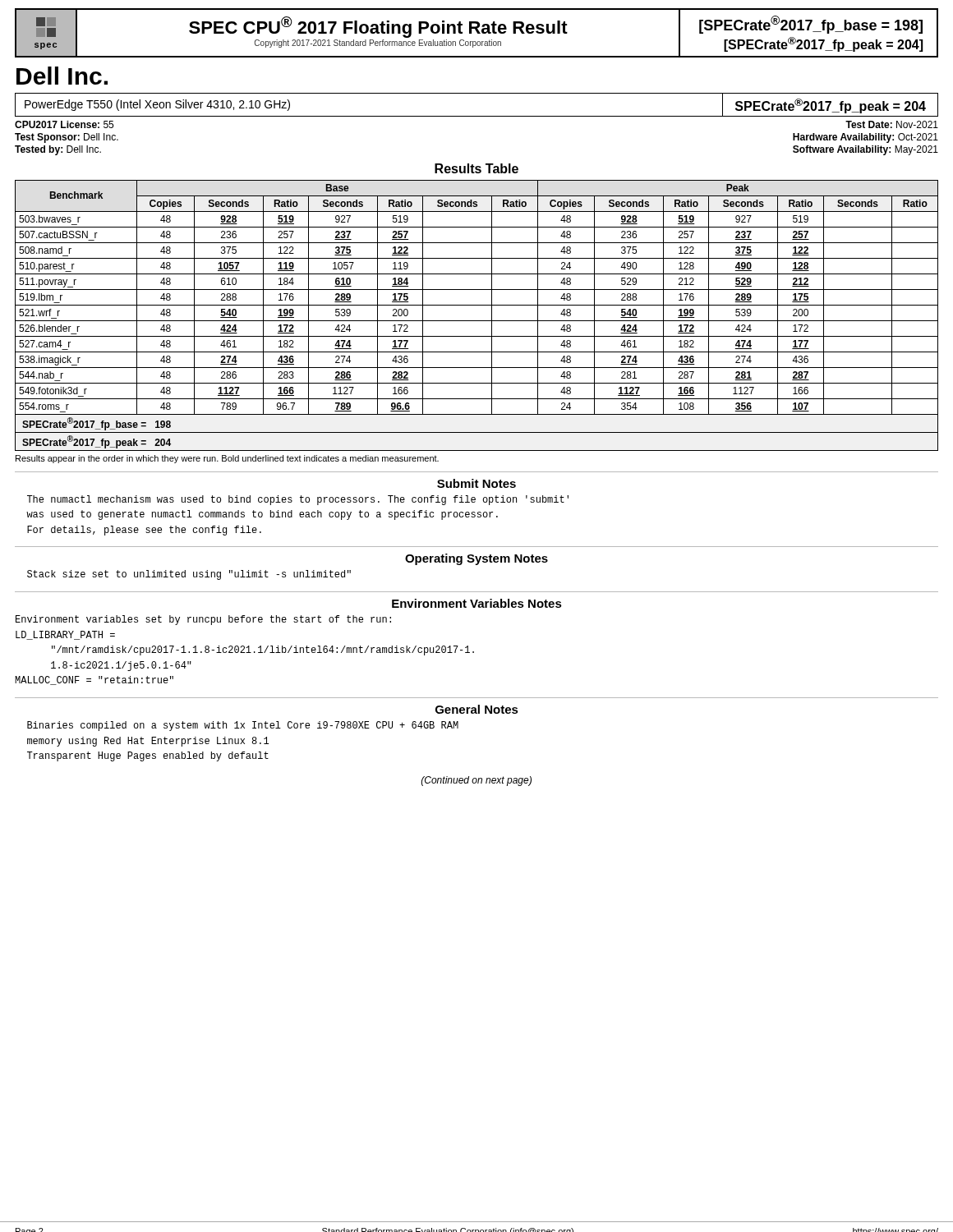
Task: Point to the passage starting "SPEC CPU® 2017"
Action: (x=378, y=26)
